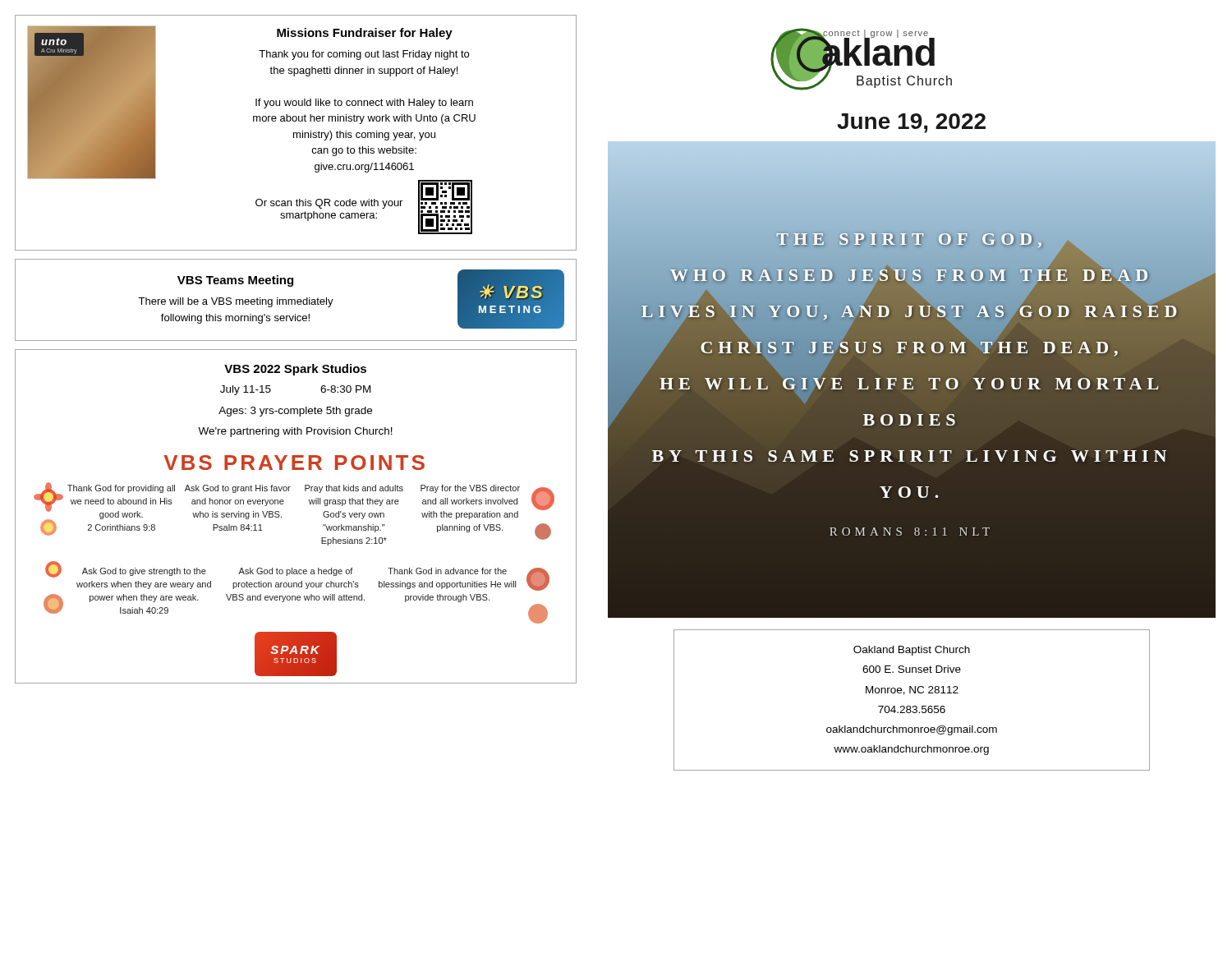
Task: Locate the block starting "There will be a VBS"
Action: 236,309
